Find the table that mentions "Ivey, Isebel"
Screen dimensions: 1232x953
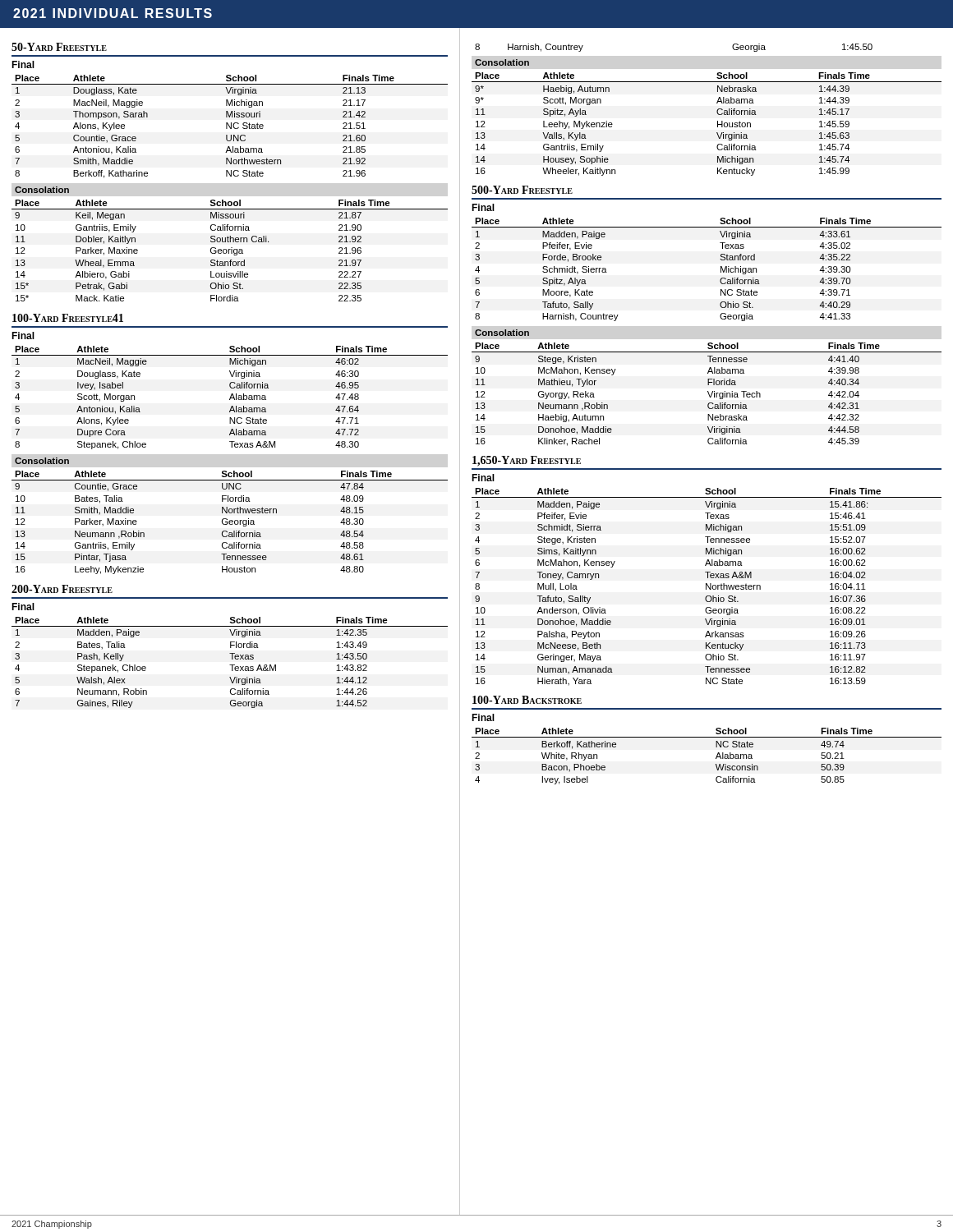coord(707,755)
